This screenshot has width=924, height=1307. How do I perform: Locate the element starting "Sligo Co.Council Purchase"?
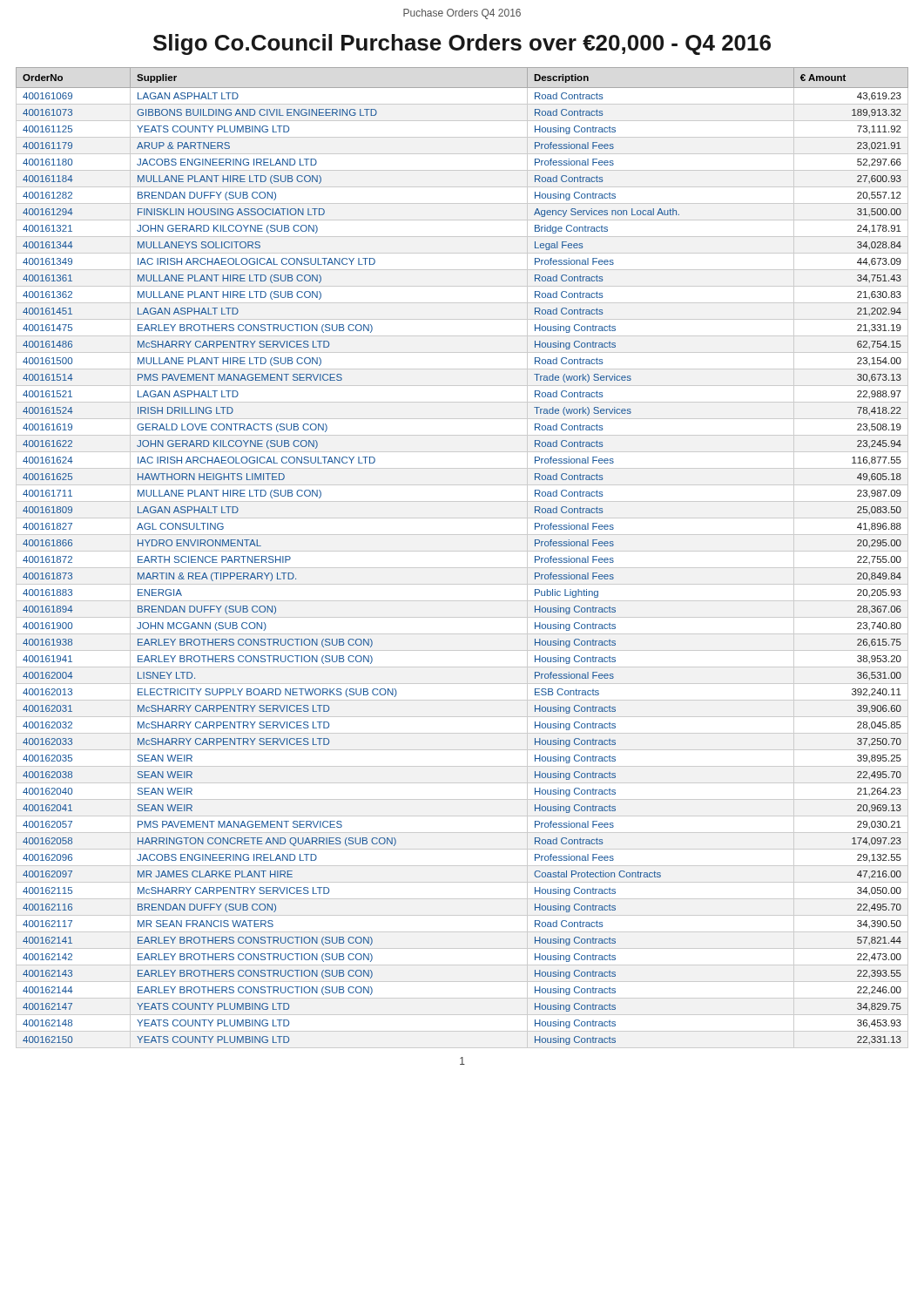tap(462, 43)
